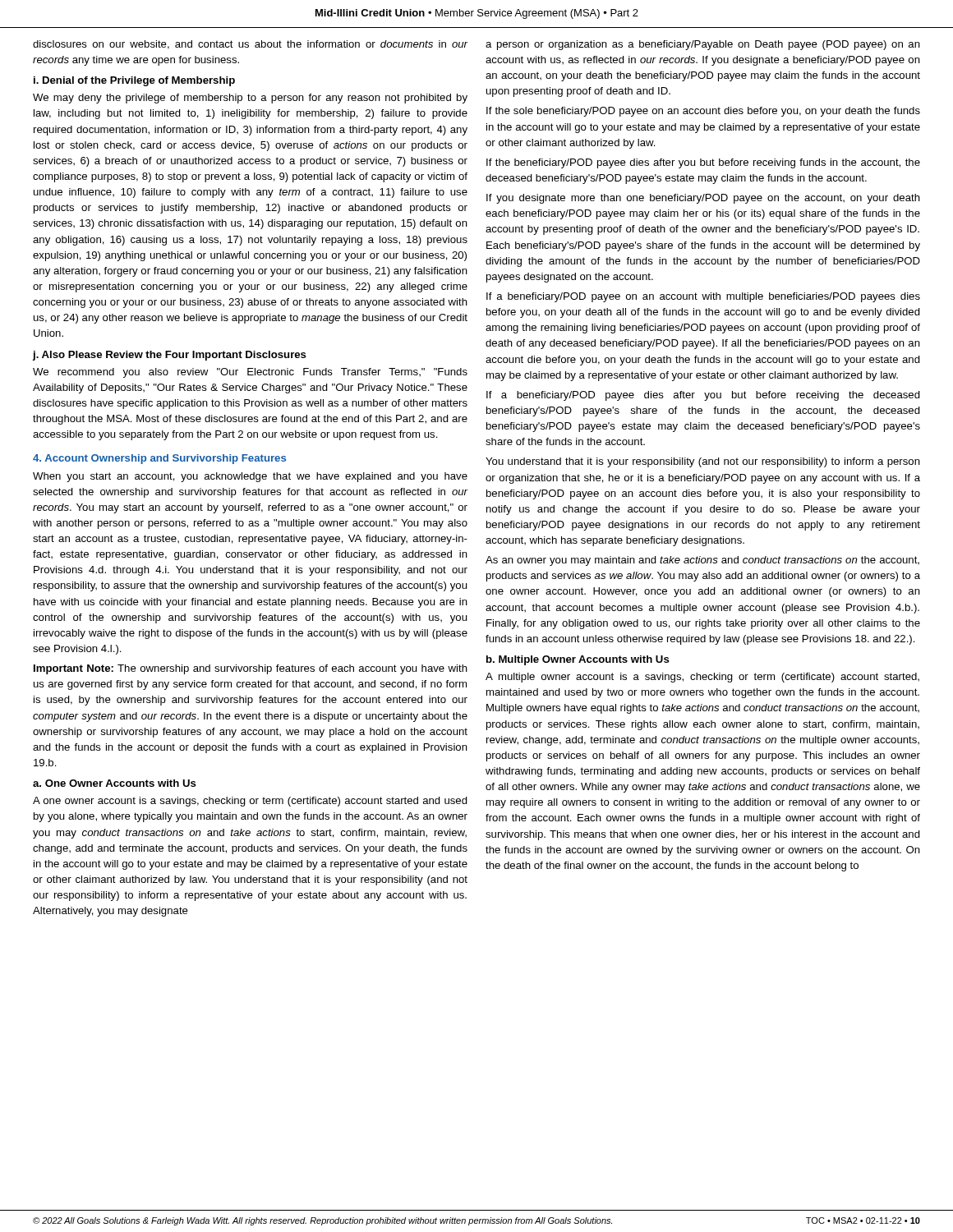Where is the passage that starts "We recommend you also review "Our"?
The image size is (953, 1232).
tap(250, 403)
